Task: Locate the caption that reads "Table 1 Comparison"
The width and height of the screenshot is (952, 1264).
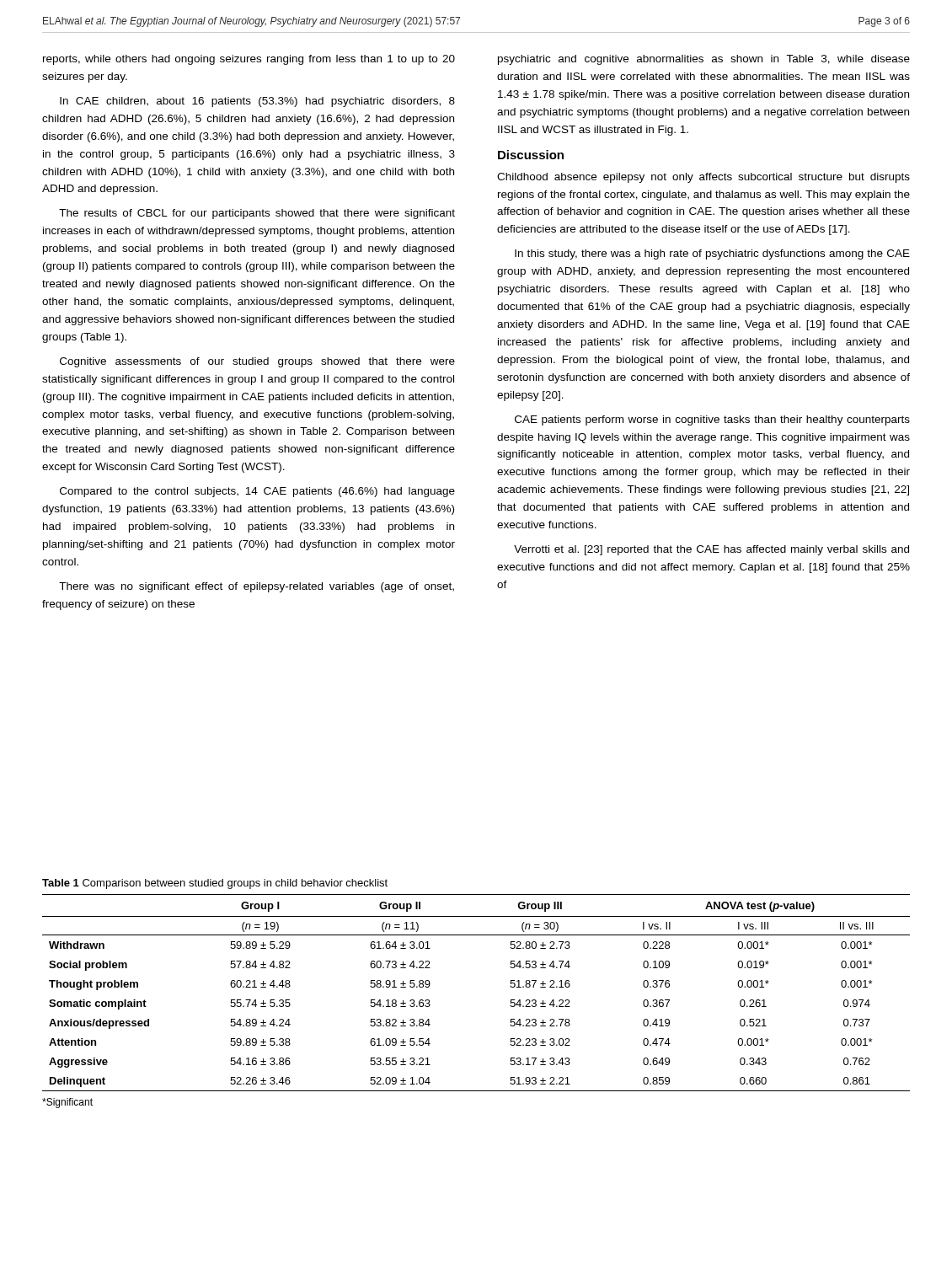Action: pos(215,883)
